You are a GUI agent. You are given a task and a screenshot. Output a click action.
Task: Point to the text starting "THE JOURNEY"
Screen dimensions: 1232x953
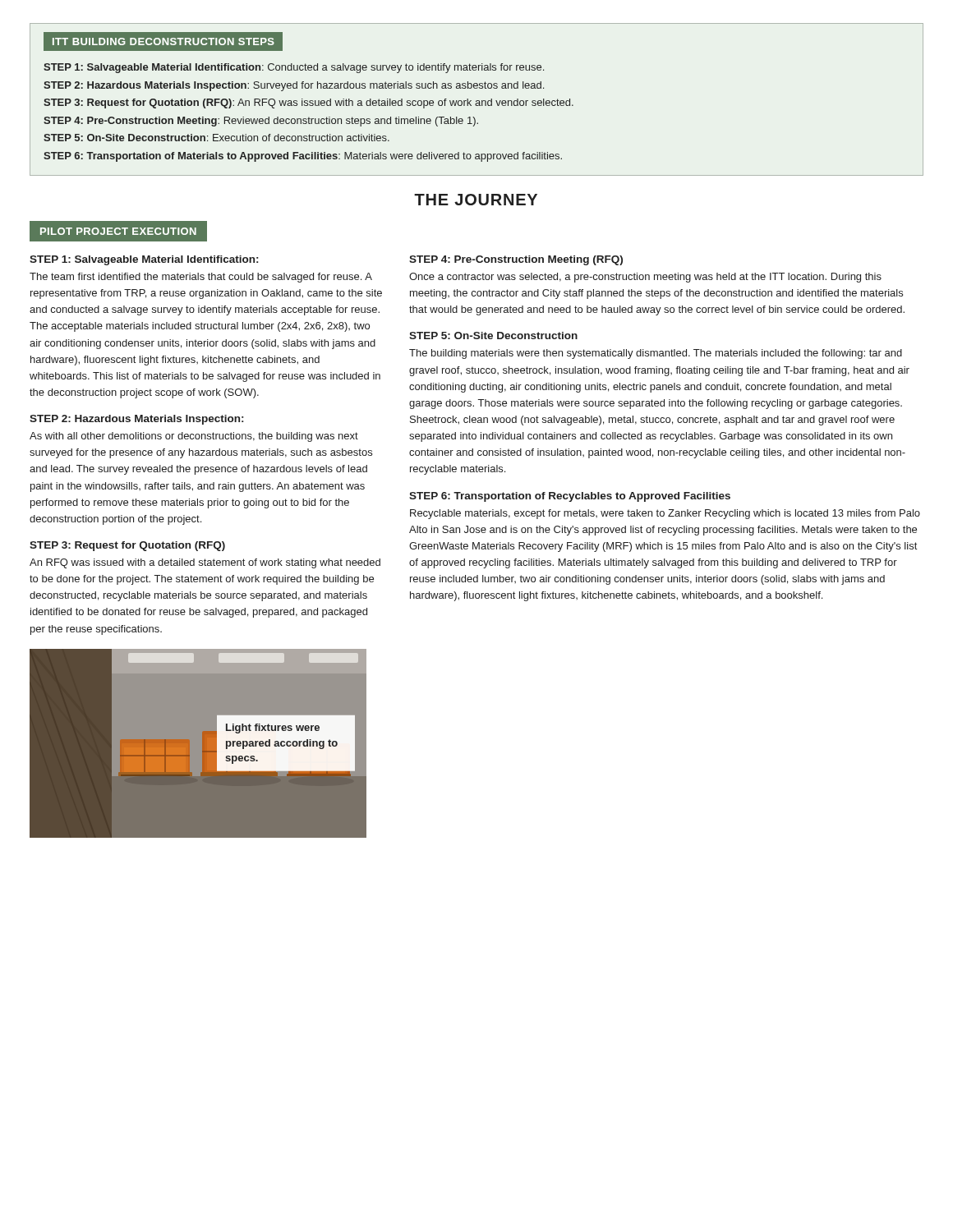point(476,200)
